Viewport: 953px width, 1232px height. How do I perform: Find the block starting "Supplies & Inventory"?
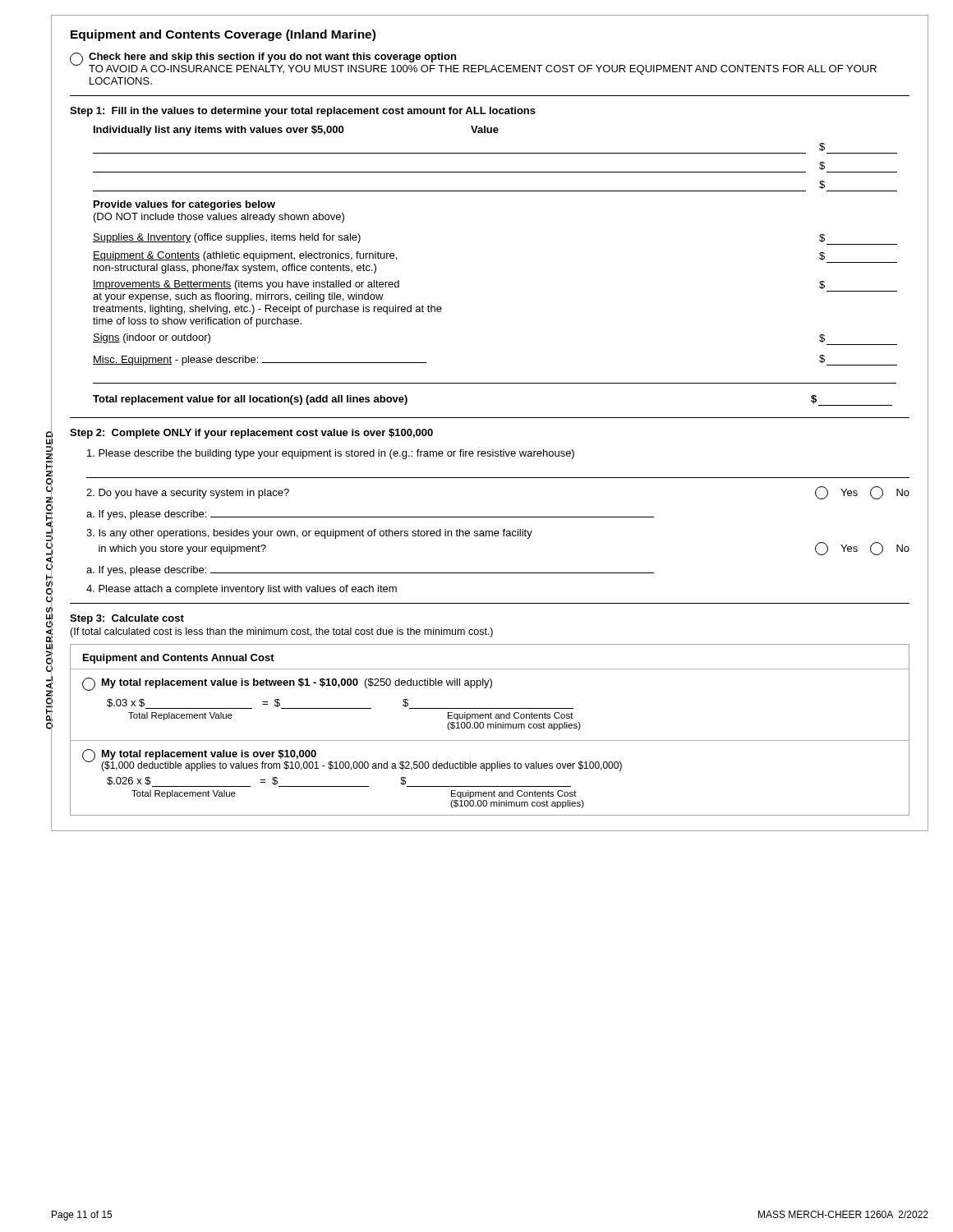pyautogui.click(x=228, y=238)
